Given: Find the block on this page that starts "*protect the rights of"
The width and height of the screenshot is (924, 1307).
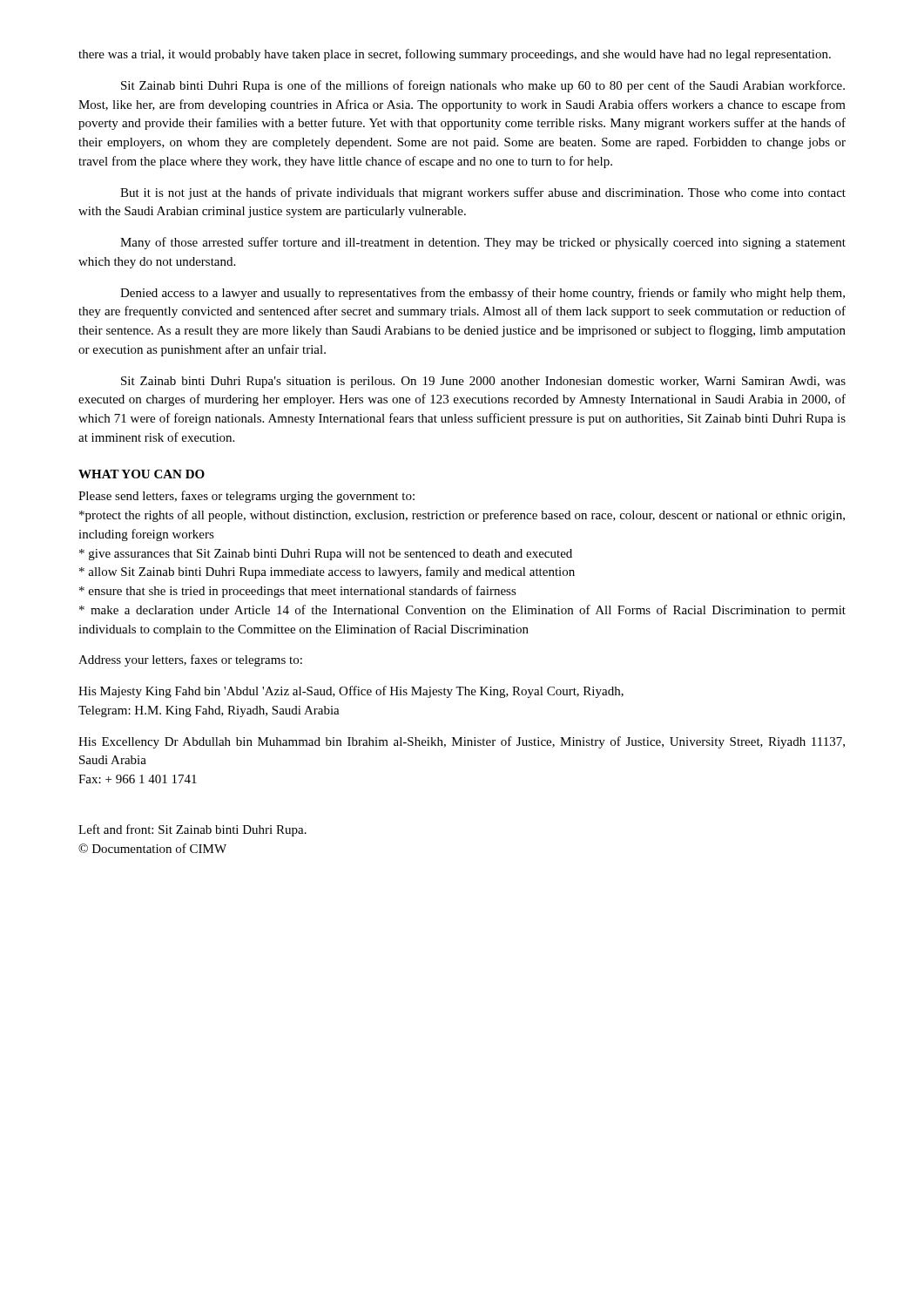Looking at the screenshot, I should click(x=462, y=525).
